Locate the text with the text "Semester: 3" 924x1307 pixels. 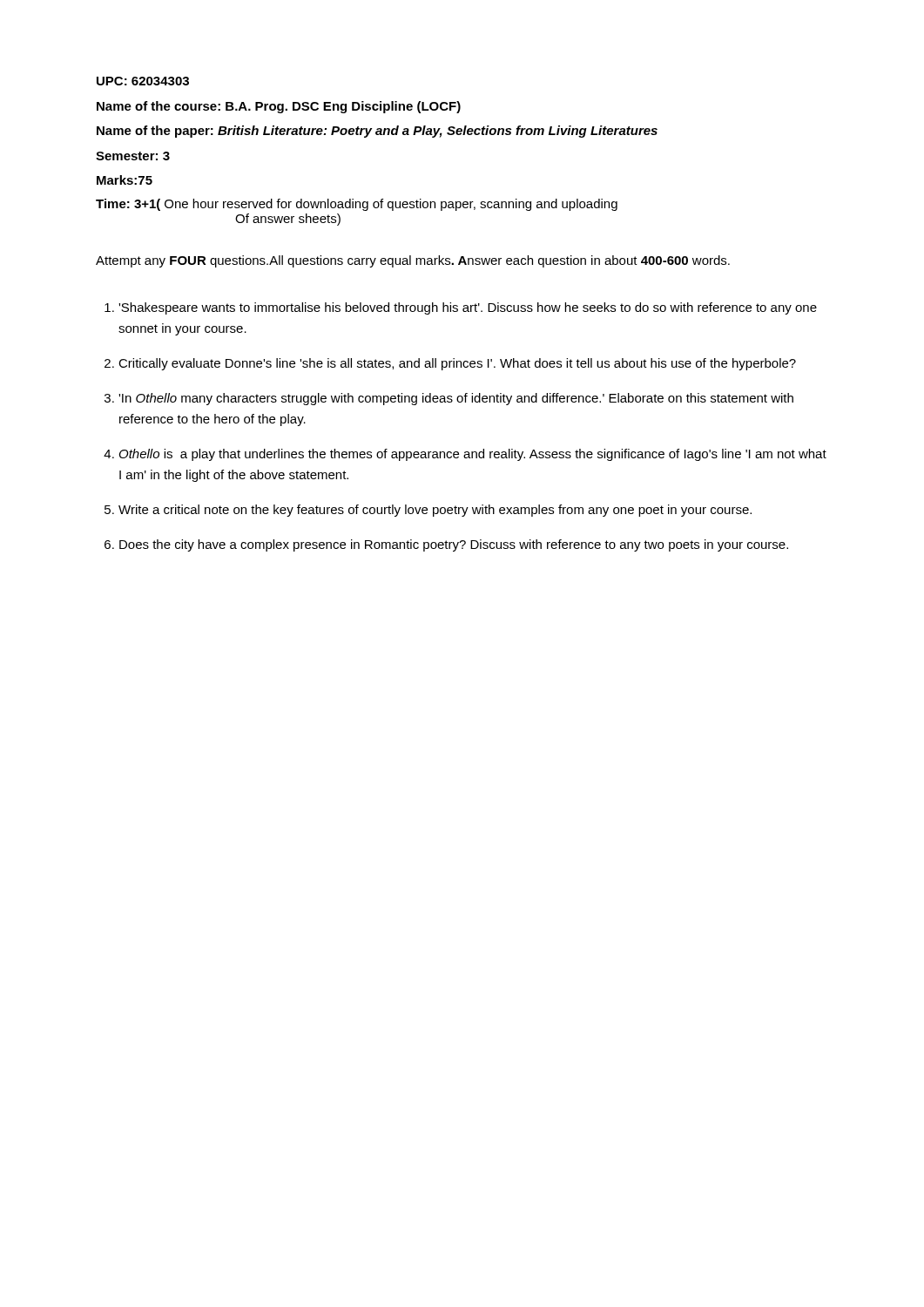133,156
